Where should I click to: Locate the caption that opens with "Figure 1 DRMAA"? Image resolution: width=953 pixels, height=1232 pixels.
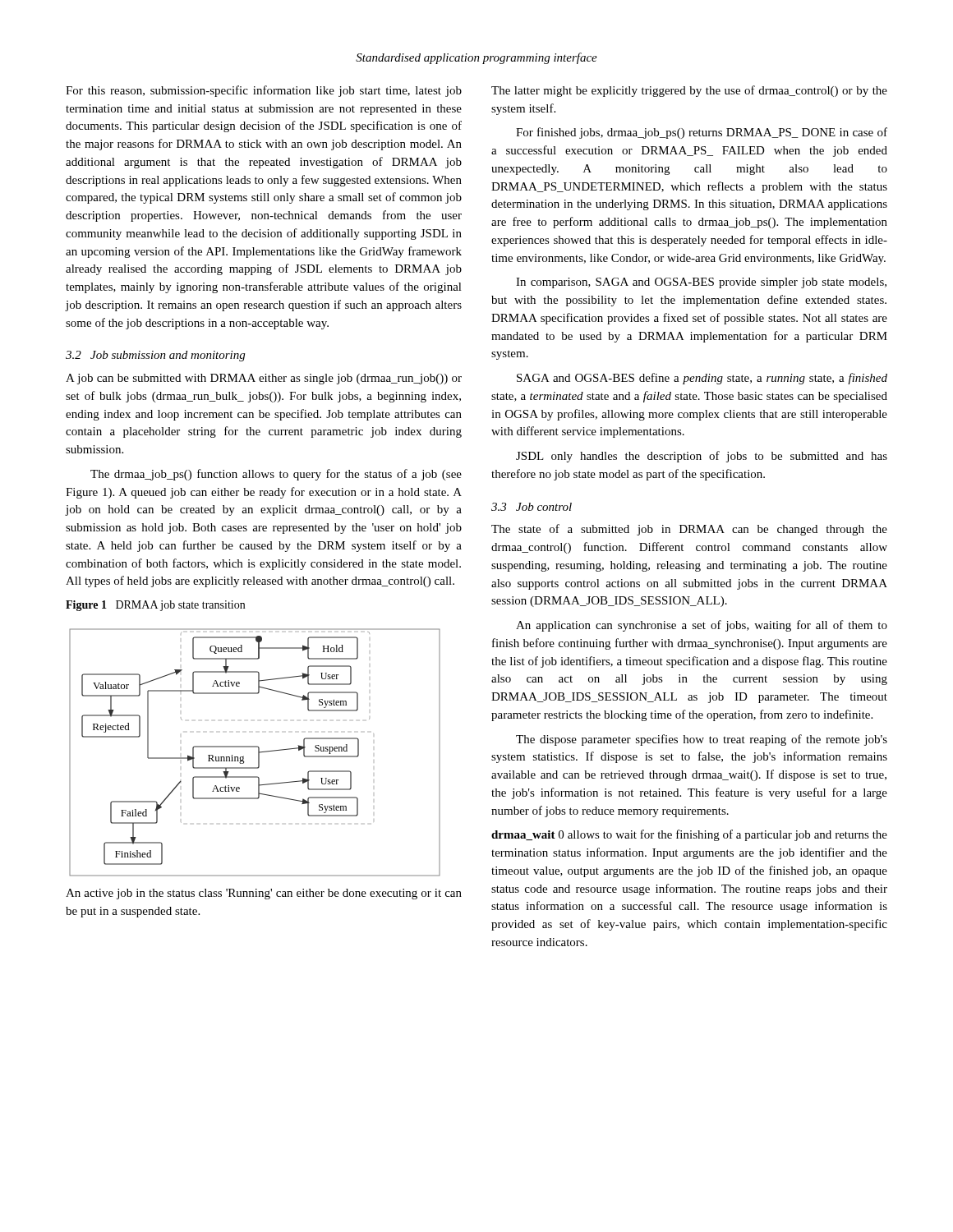point(156,605)
